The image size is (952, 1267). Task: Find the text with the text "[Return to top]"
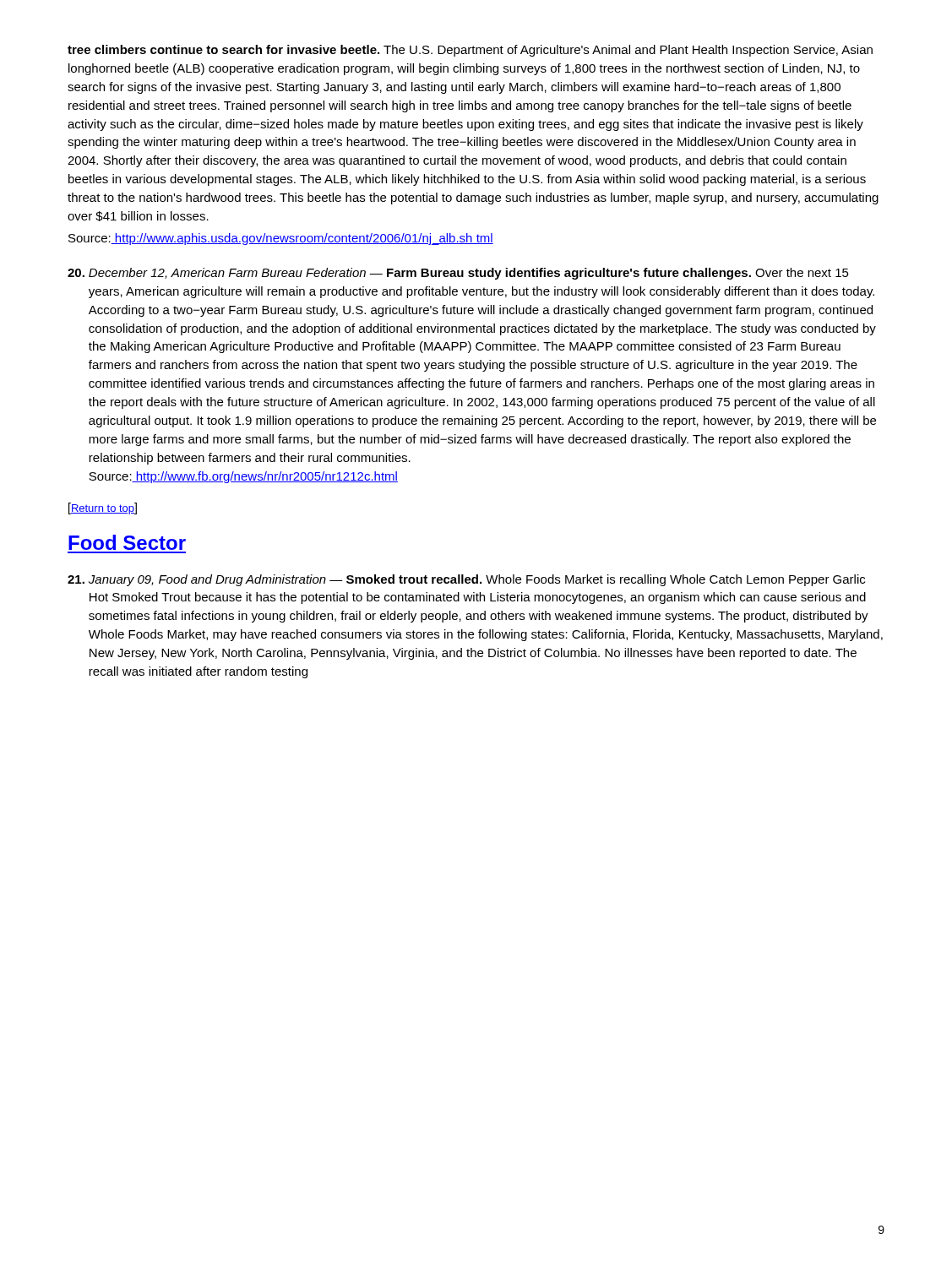pyautogui.click(x=103, y=507)
